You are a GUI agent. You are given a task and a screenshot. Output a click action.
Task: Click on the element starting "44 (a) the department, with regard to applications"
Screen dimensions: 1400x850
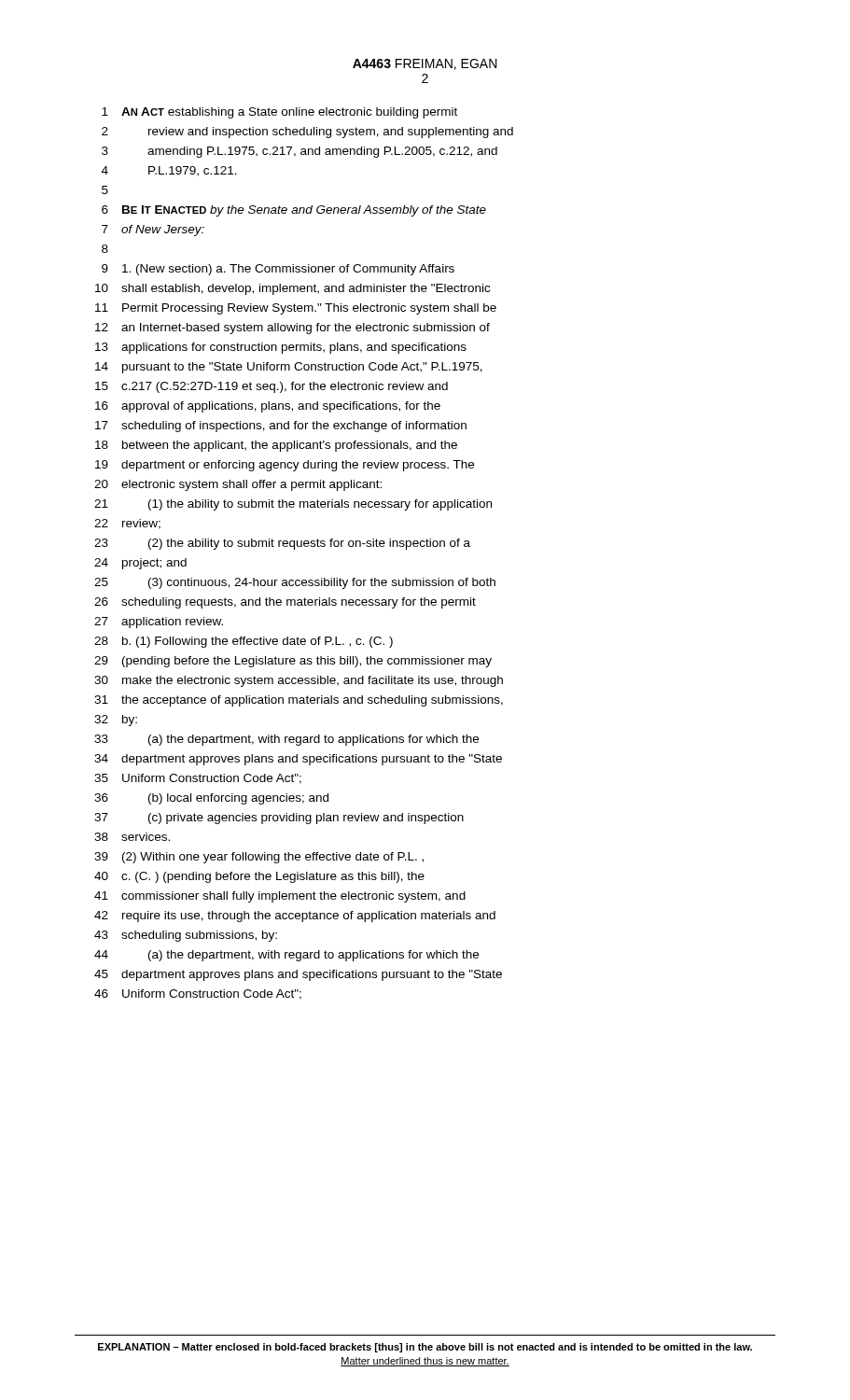(425, 955)
